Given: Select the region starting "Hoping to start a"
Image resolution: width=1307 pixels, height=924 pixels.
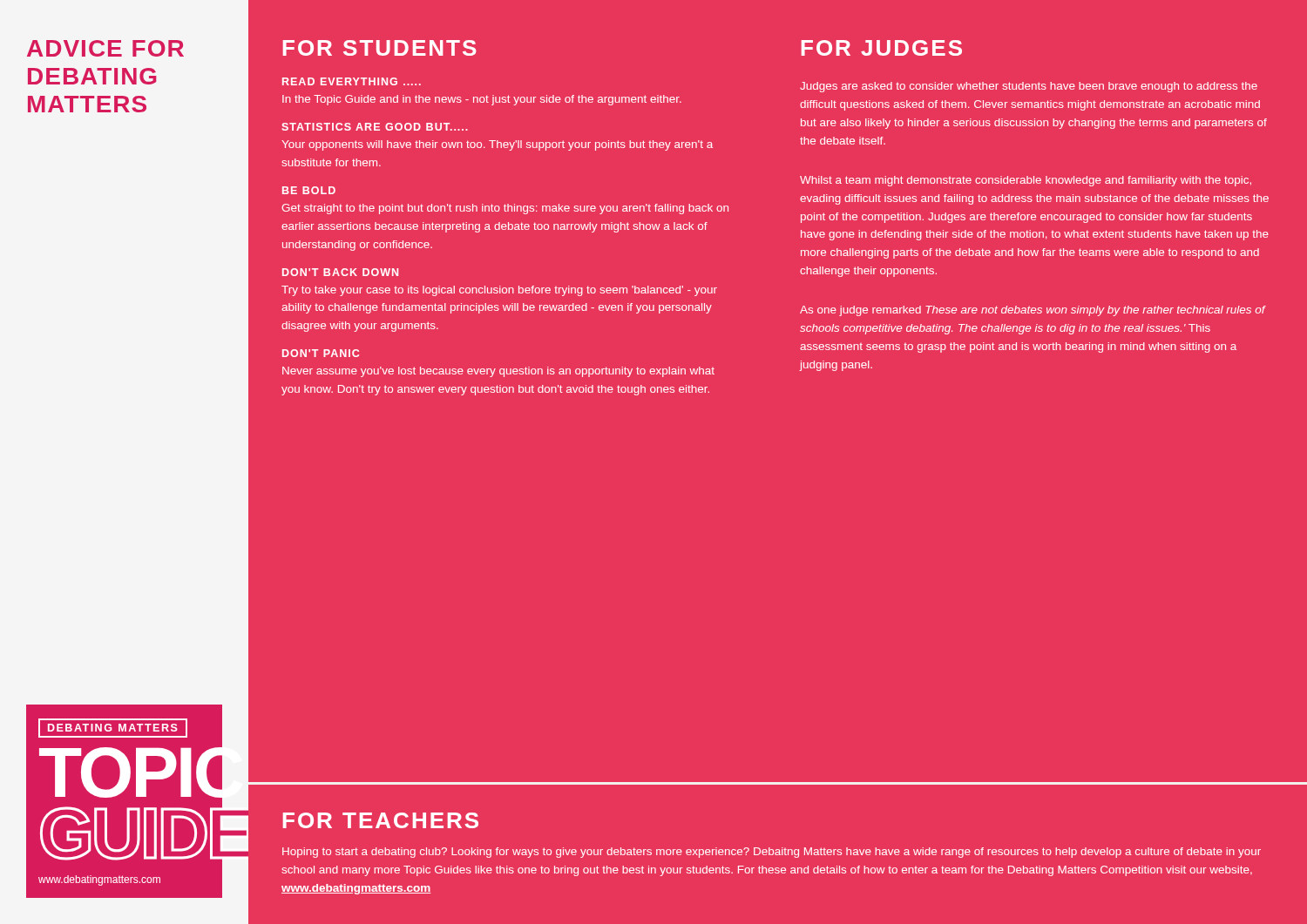Looking at the screenshot, I should (x=771, y=870).
